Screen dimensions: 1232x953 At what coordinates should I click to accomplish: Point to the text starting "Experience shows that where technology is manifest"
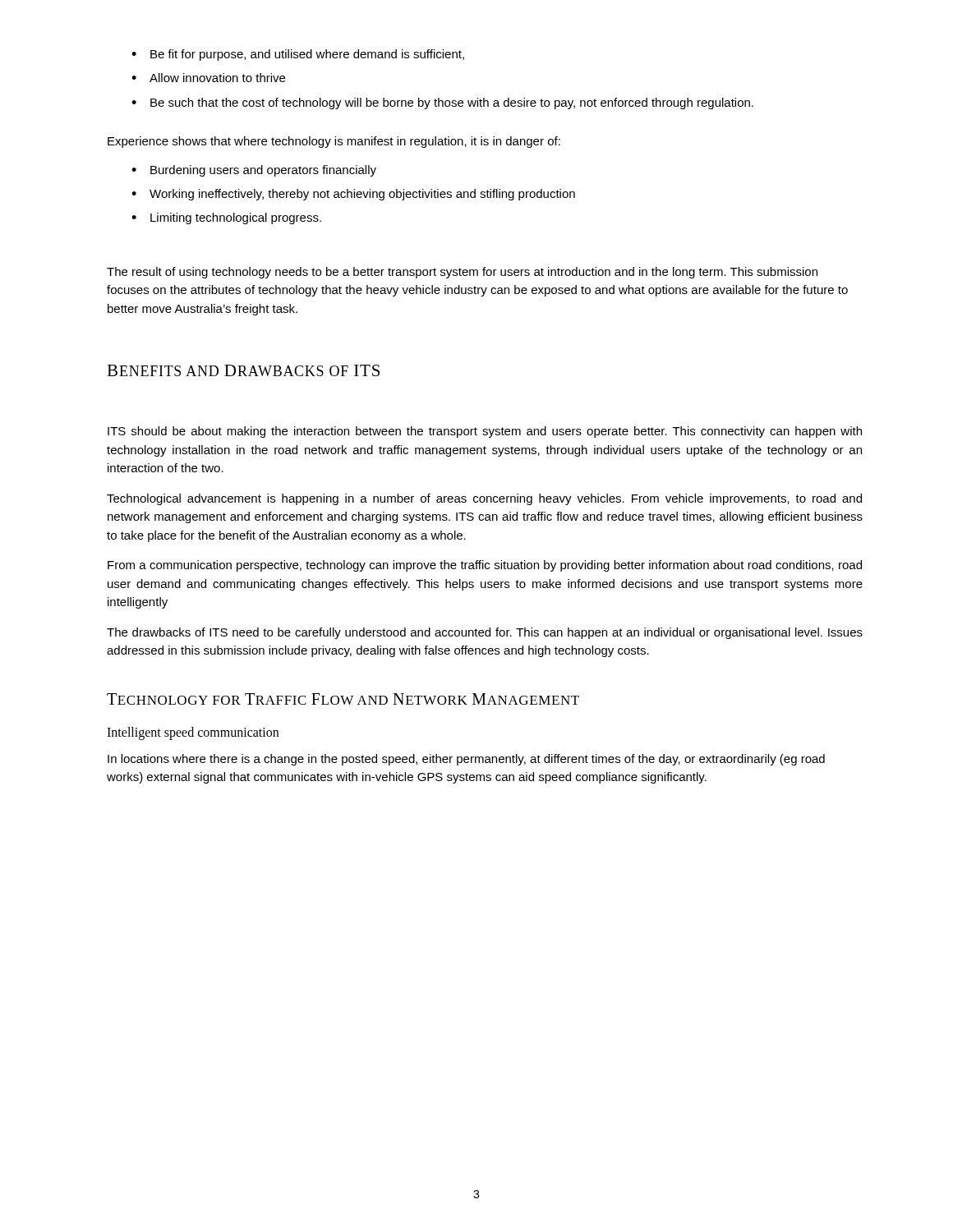334,141
